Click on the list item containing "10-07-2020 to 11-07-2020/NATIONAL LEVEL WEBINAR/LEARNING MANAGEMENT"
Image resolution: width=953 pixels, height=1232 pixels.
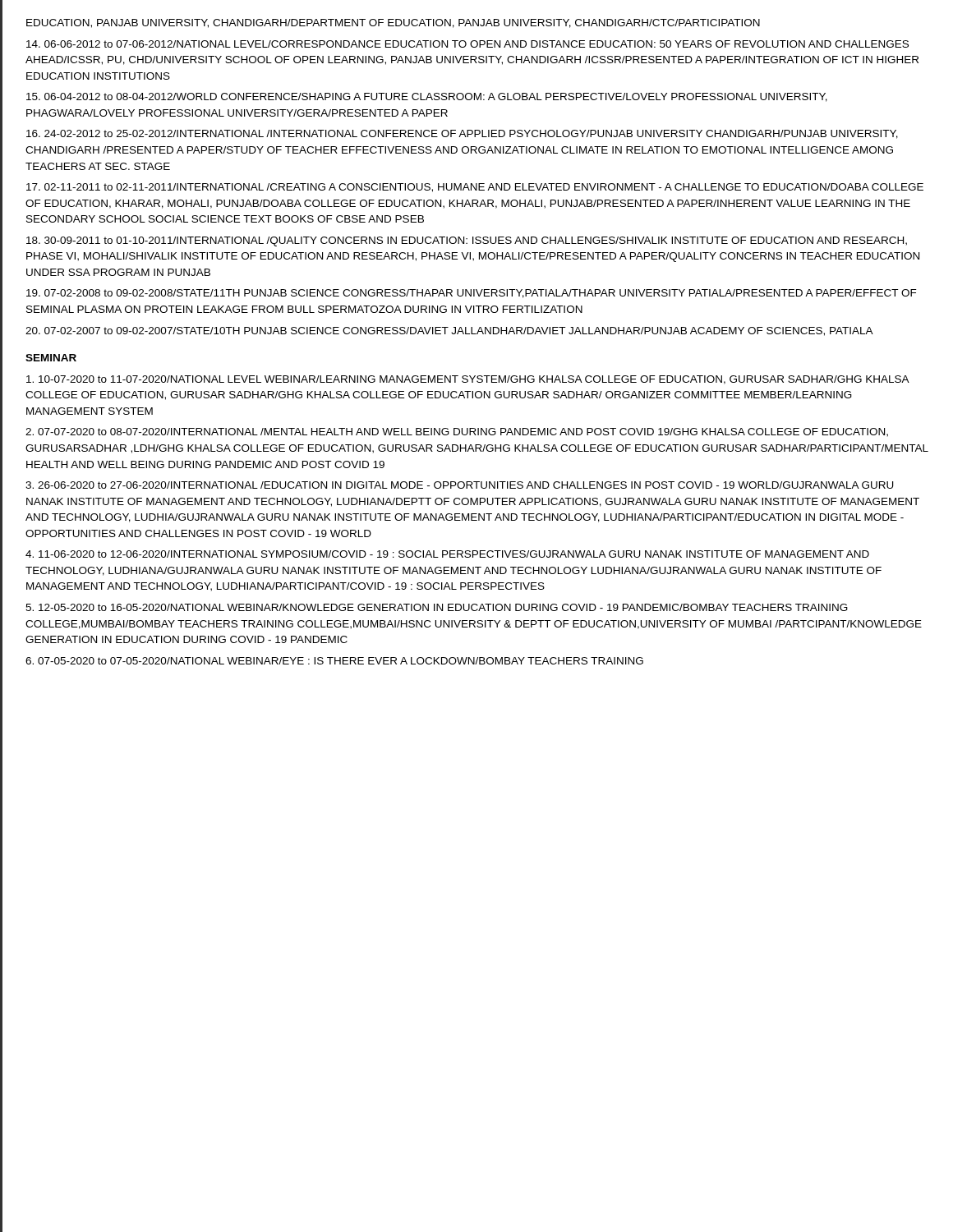point(467,395)
